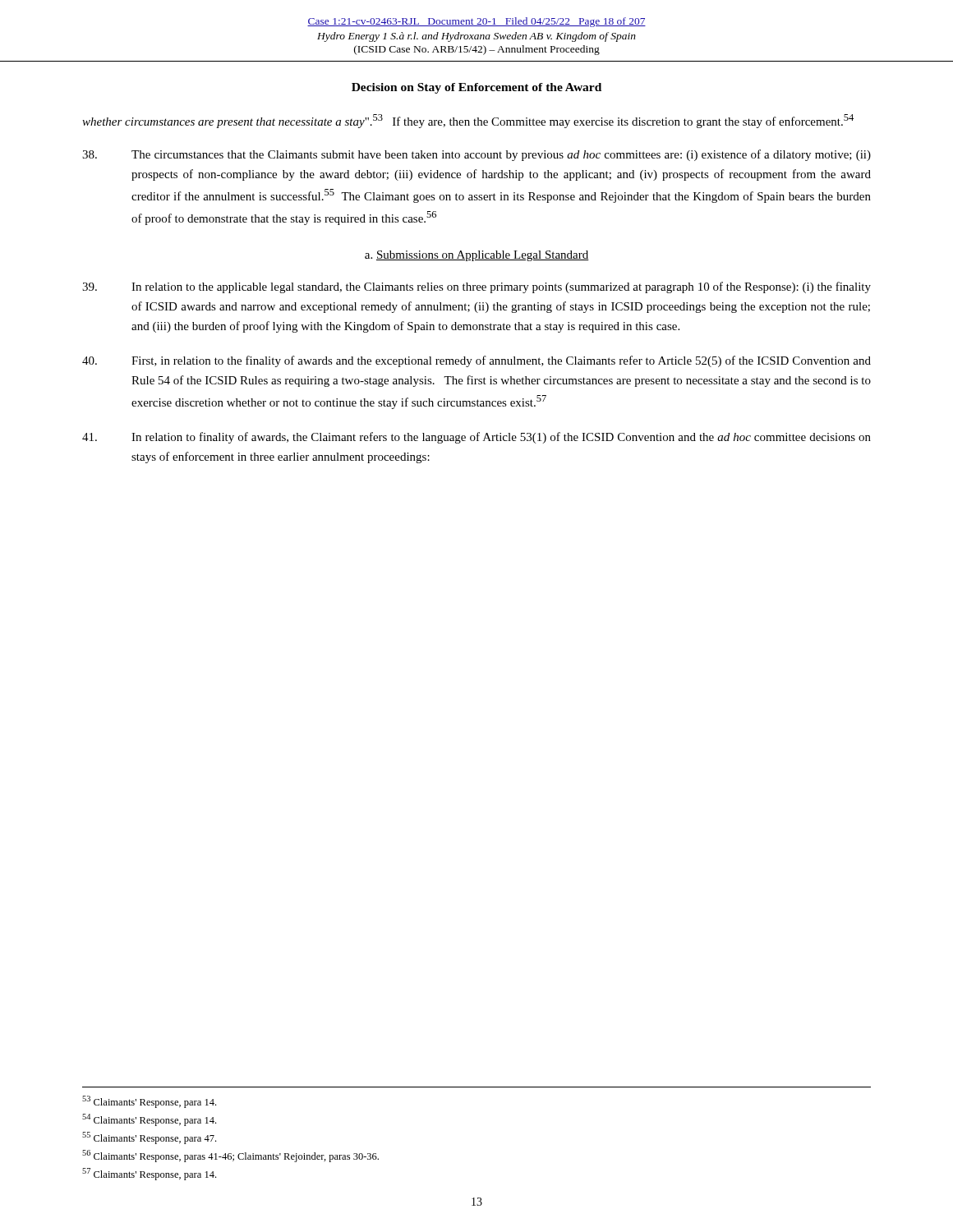Find the footnote that says "53 Claimants' Response,"

(x=149, y=1102)
